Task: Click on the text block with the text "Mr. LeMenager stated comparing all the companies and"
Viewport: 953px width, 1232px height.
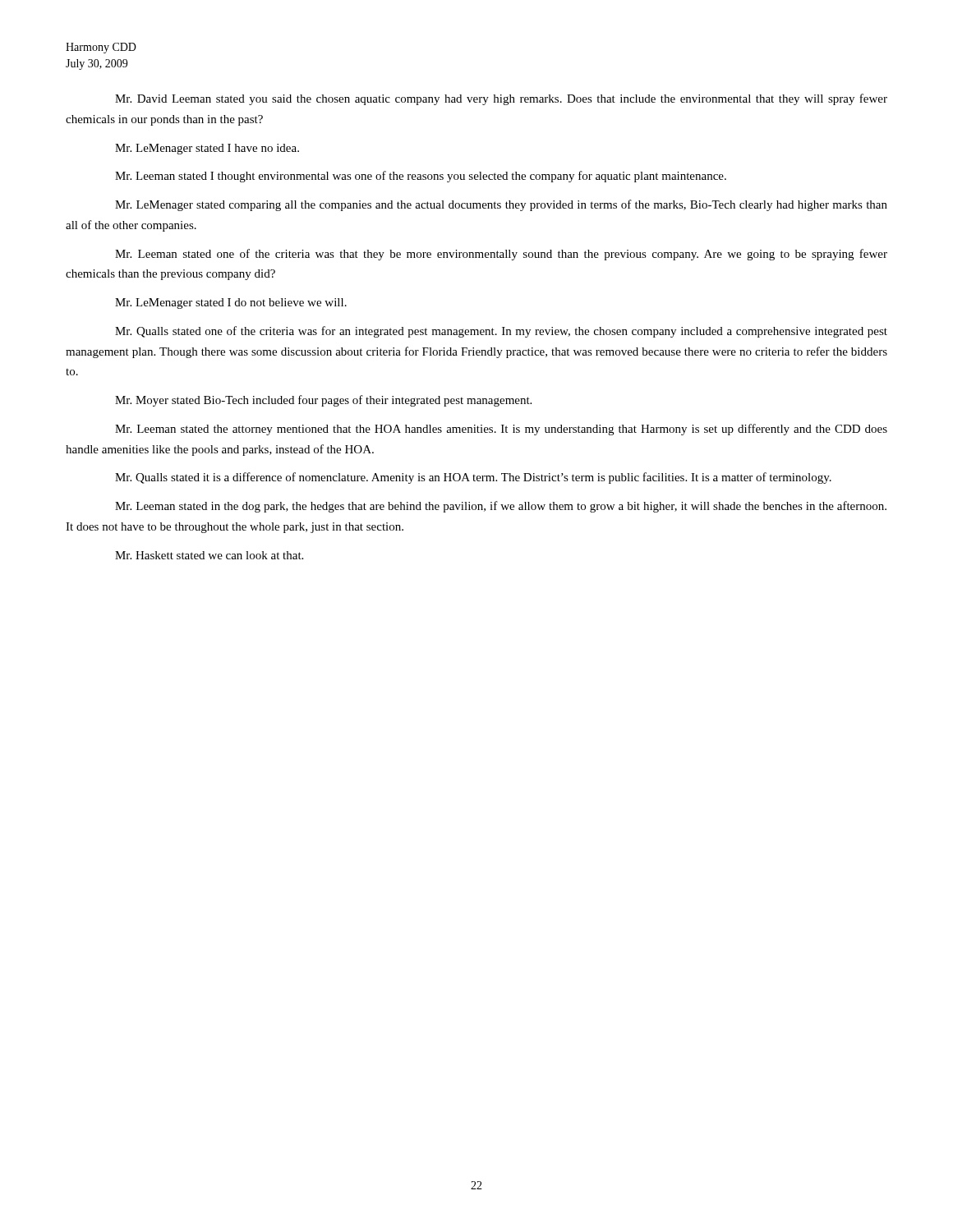Action: (476, 215)
